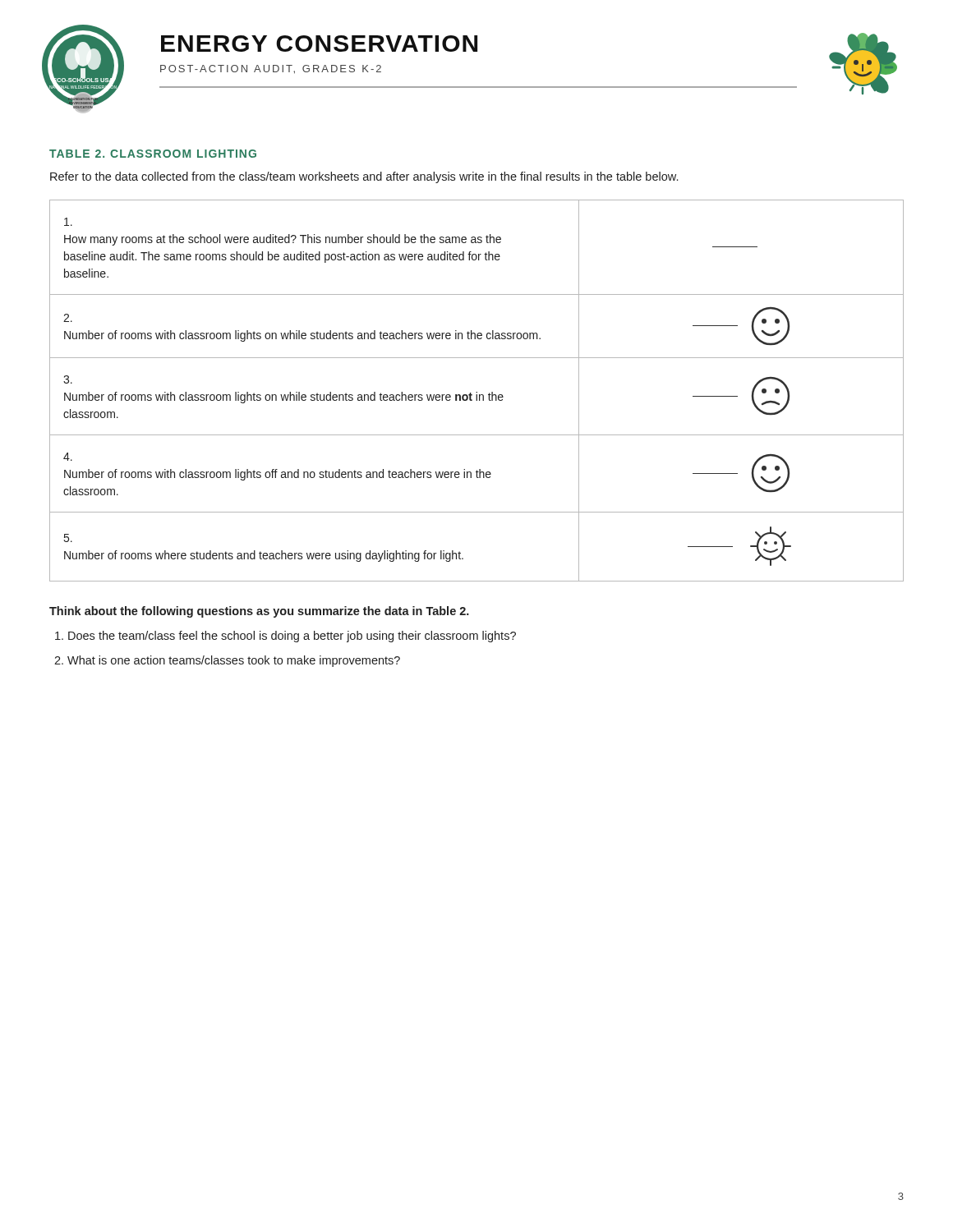
Task: Click on the title with the text "ENERGY CONSERVATION"
Action: click(320, 44)
